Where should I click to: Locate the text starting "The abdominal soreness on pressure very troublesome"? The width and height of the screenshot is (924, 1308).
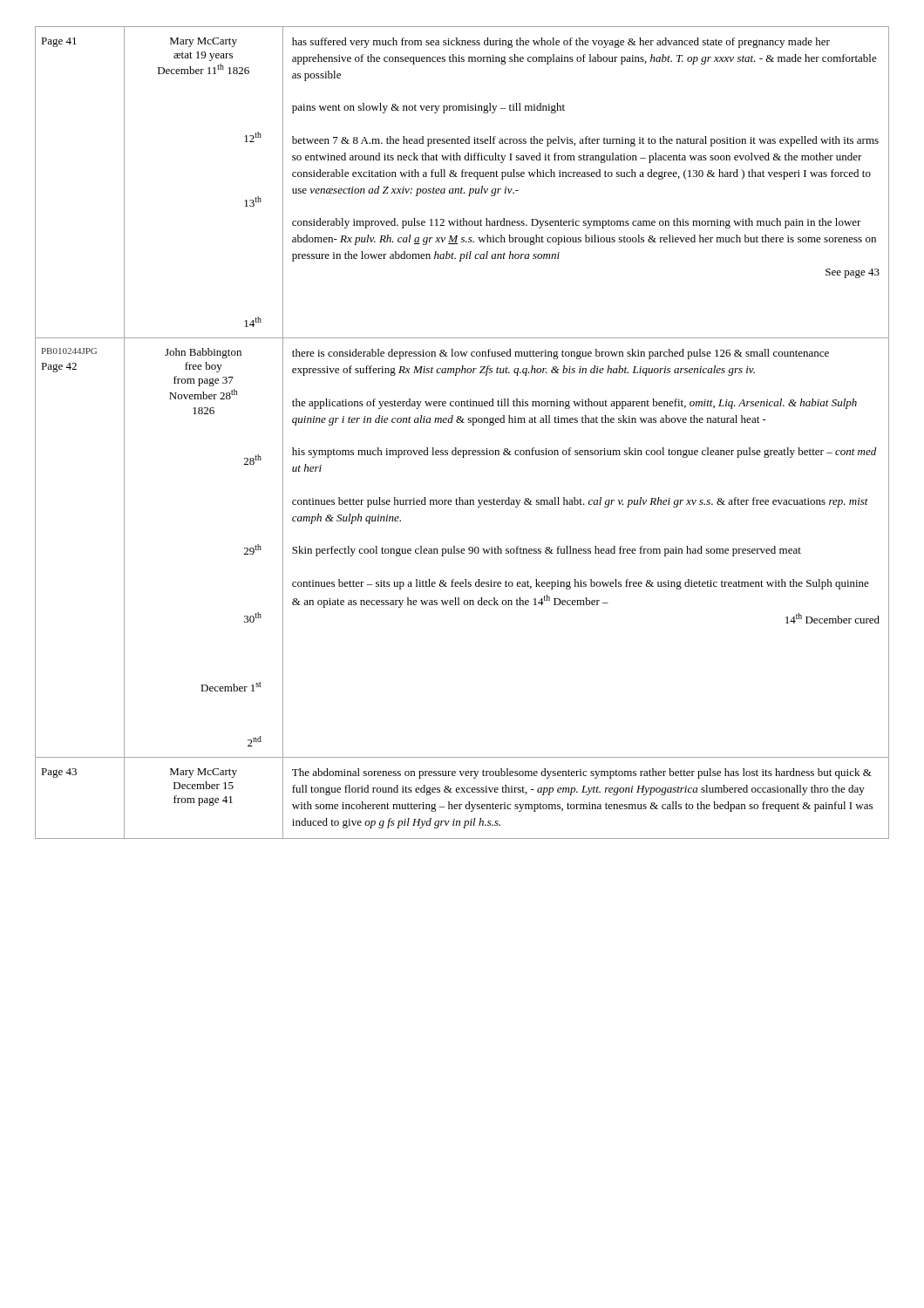[x=582, y=797]
